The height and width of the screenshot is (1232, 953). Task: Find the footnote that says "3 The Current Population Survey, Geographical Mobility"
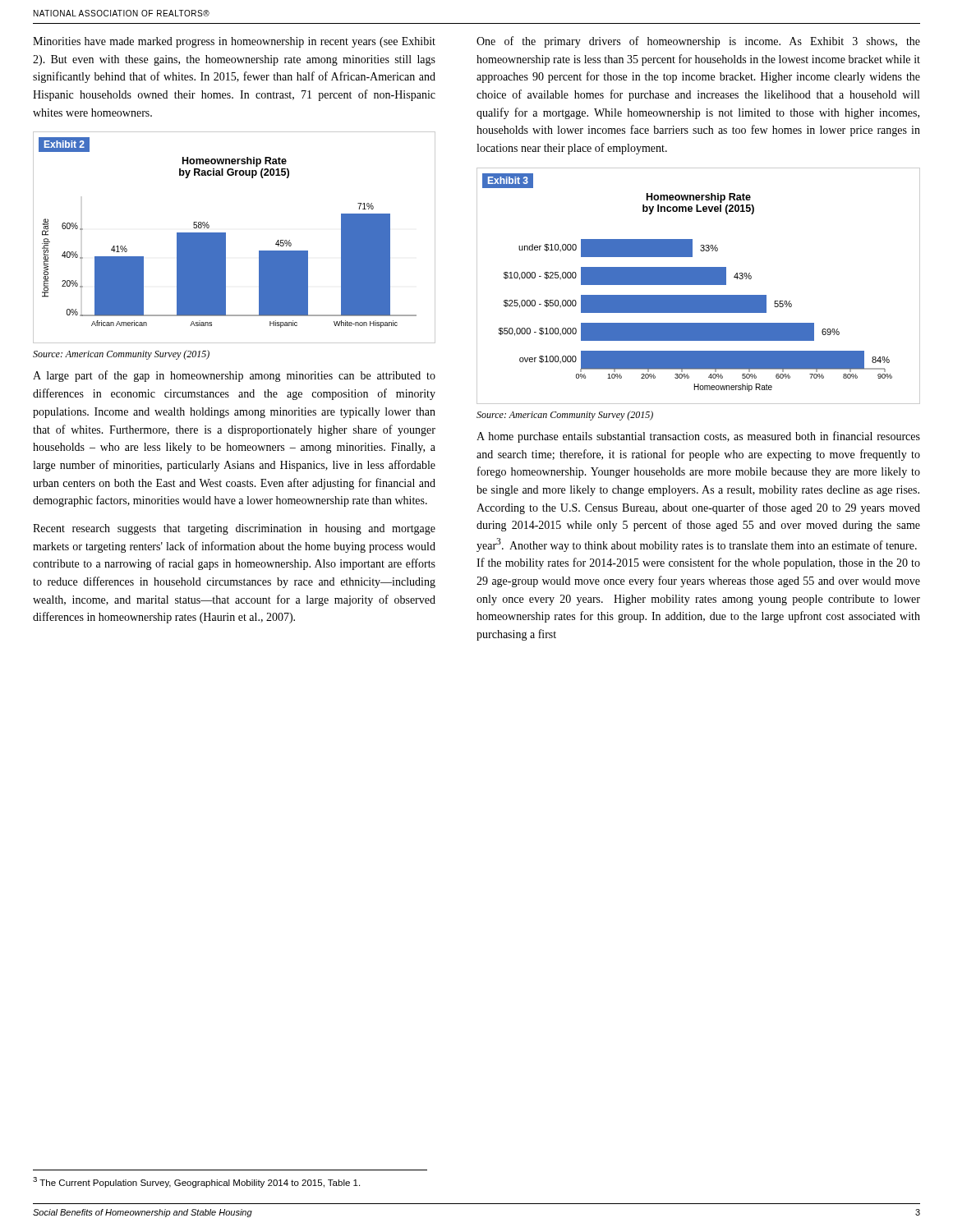click(230, 1181)
